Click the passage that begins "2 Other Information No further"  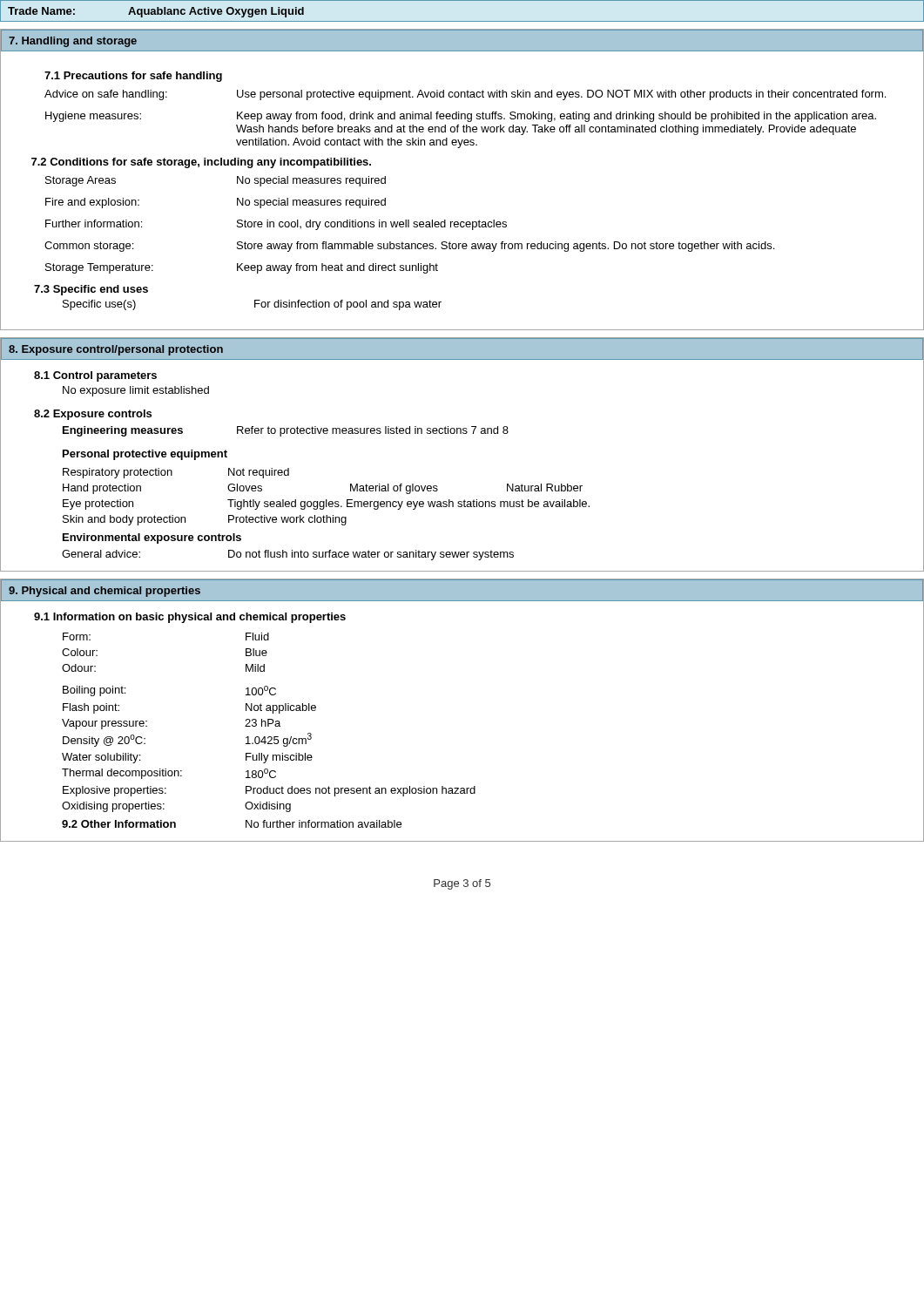click(115, 824)
